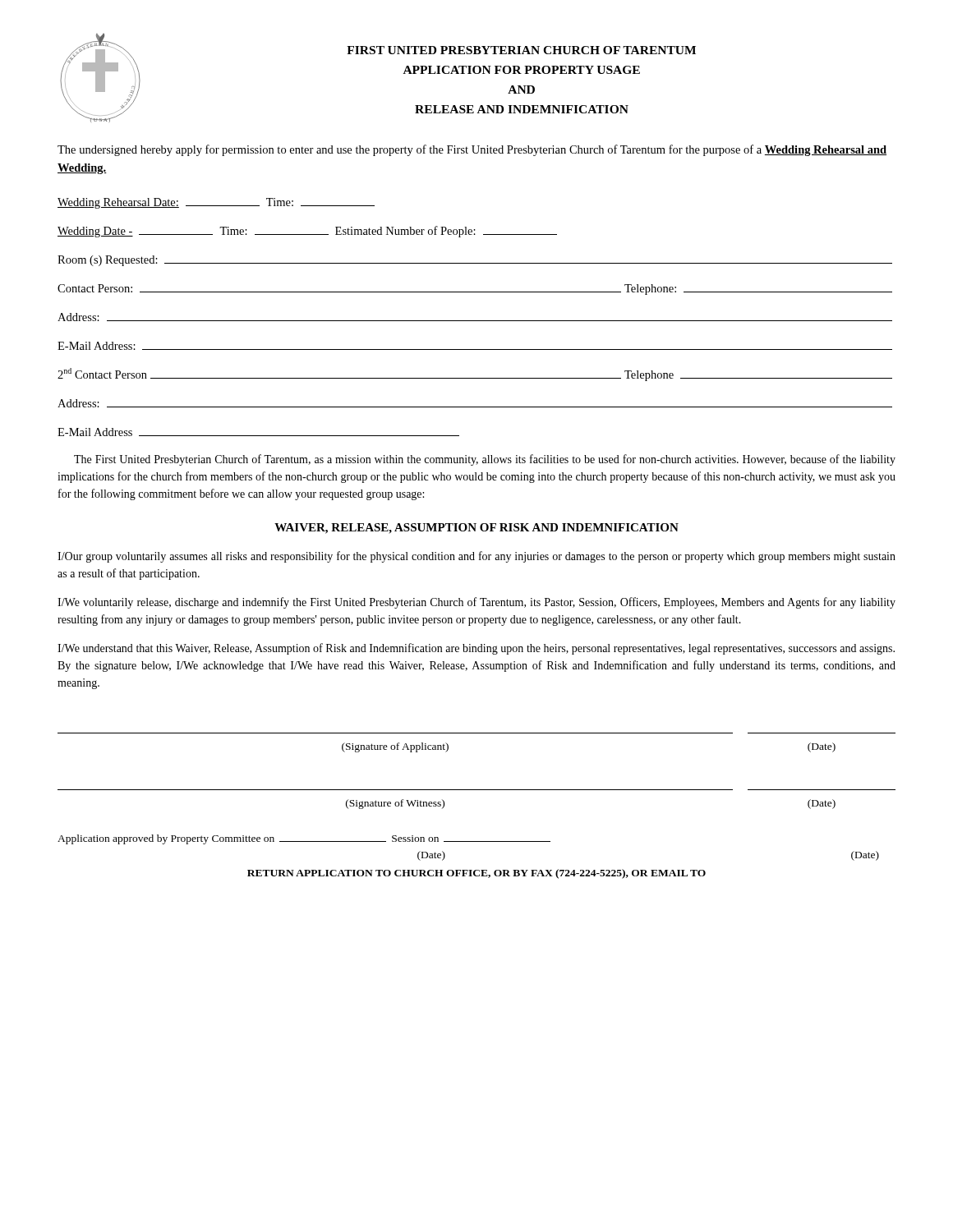
Task: Click on the text containing "E-Mail Address:"
Action: 475,344
